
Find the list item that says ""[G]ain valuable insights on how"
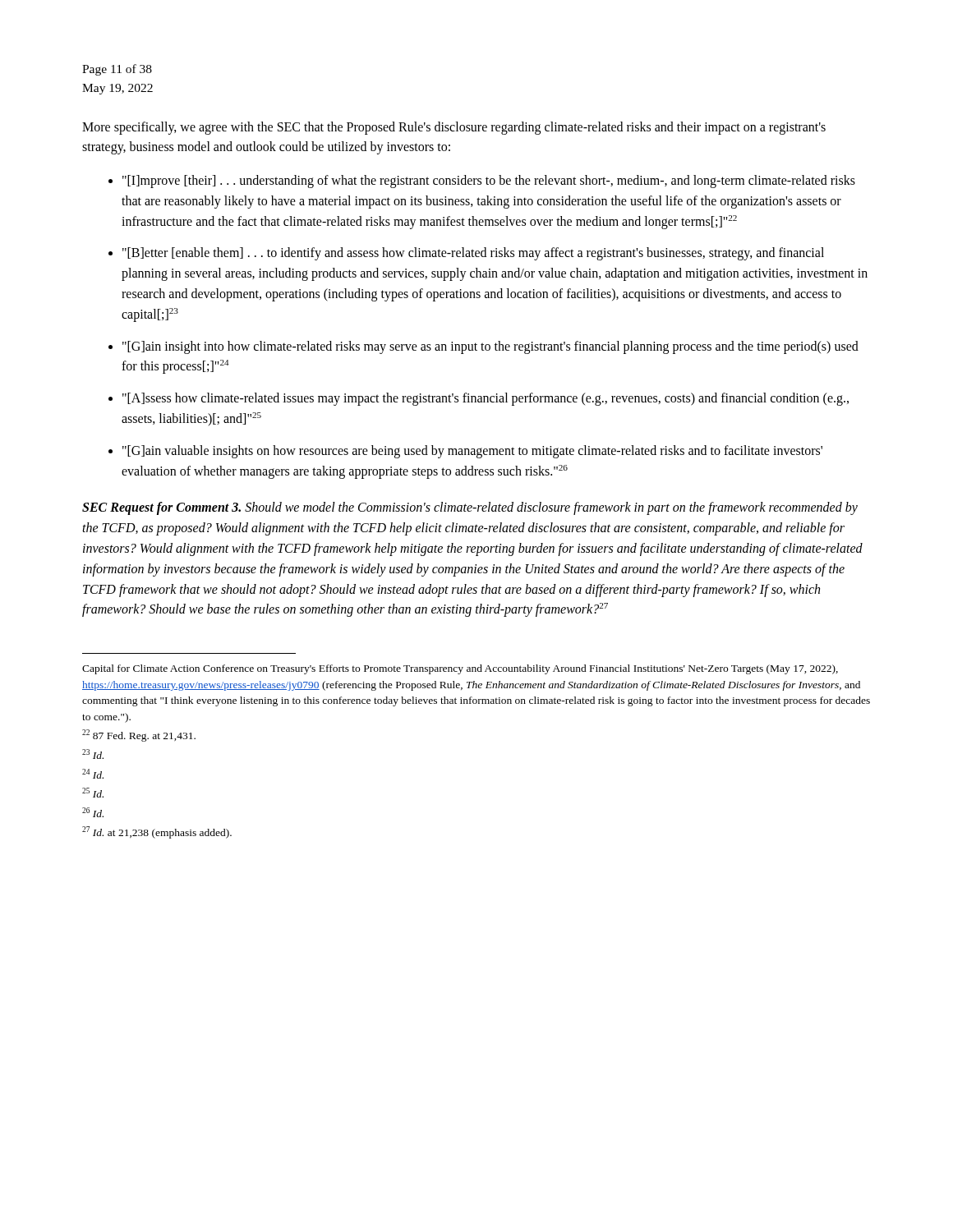[x=472, y=461]
